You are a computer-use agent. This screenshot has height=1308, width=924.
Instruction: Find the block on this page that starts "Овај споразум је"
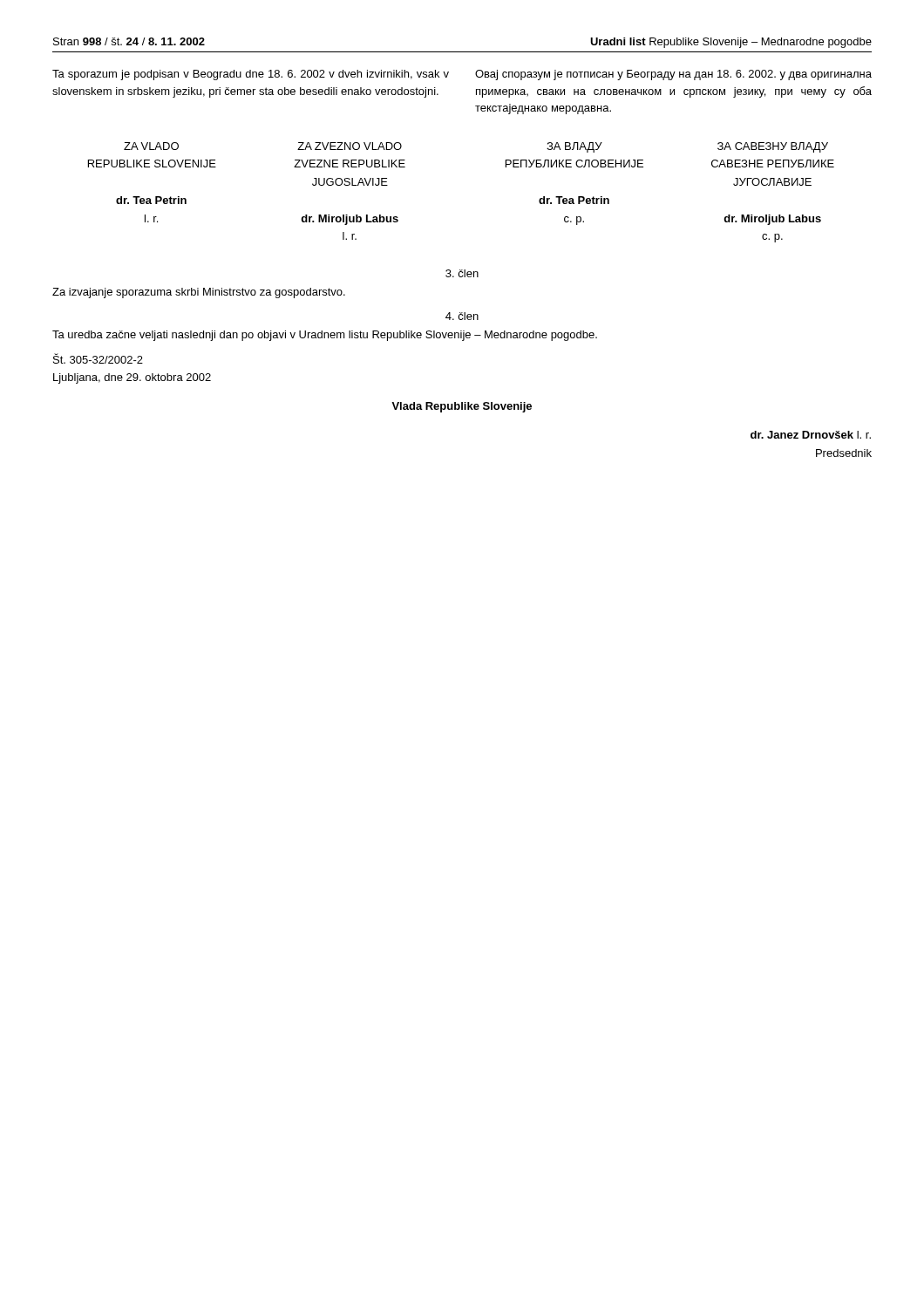click(673, 91)
